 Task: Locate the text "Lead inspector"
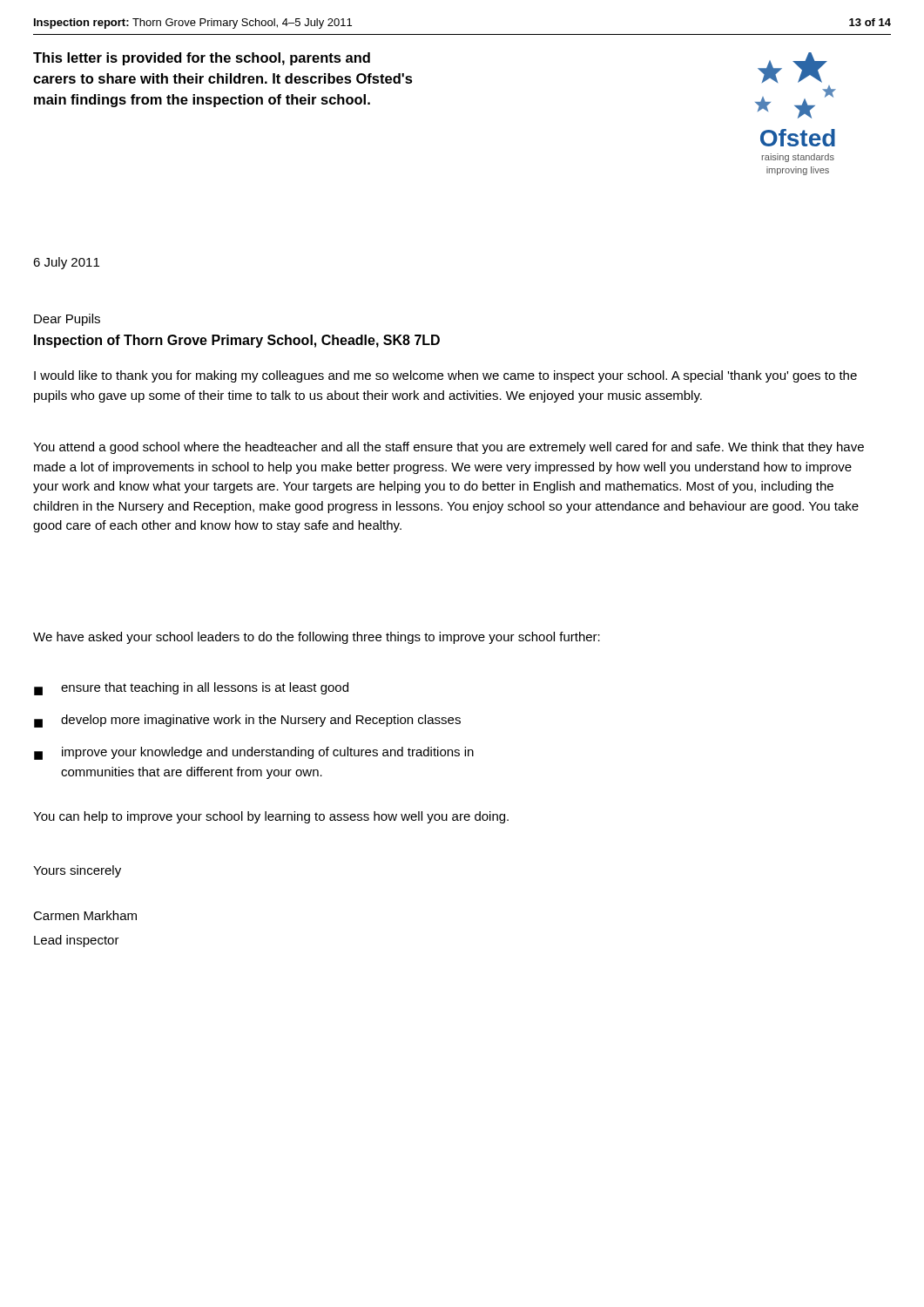76,940
